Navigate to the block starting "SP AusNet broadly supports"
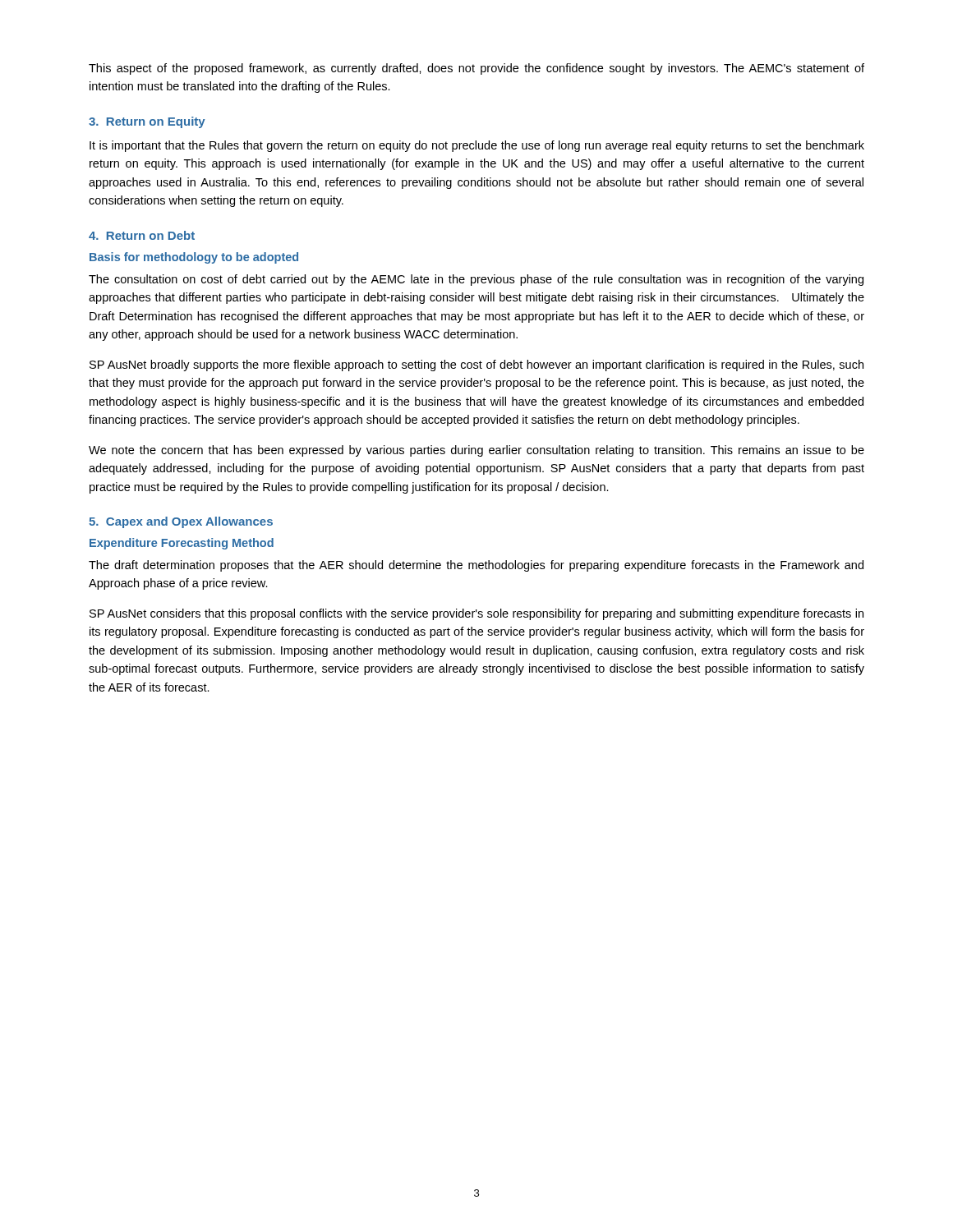The image size is (953, 1232). (x=476, y=392)
